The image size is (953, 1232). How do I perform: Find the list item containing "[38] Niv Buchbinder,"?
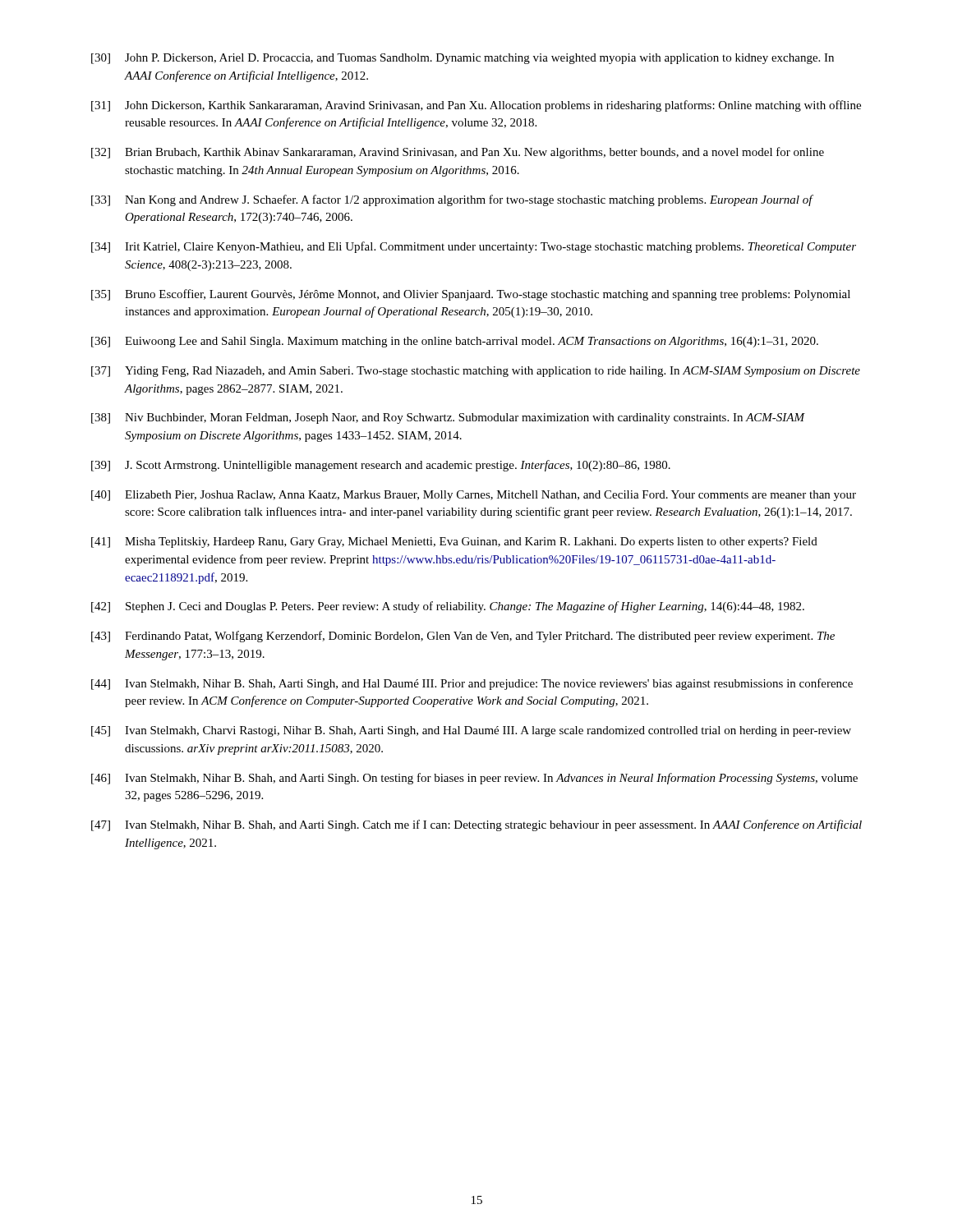click(476, 427)
